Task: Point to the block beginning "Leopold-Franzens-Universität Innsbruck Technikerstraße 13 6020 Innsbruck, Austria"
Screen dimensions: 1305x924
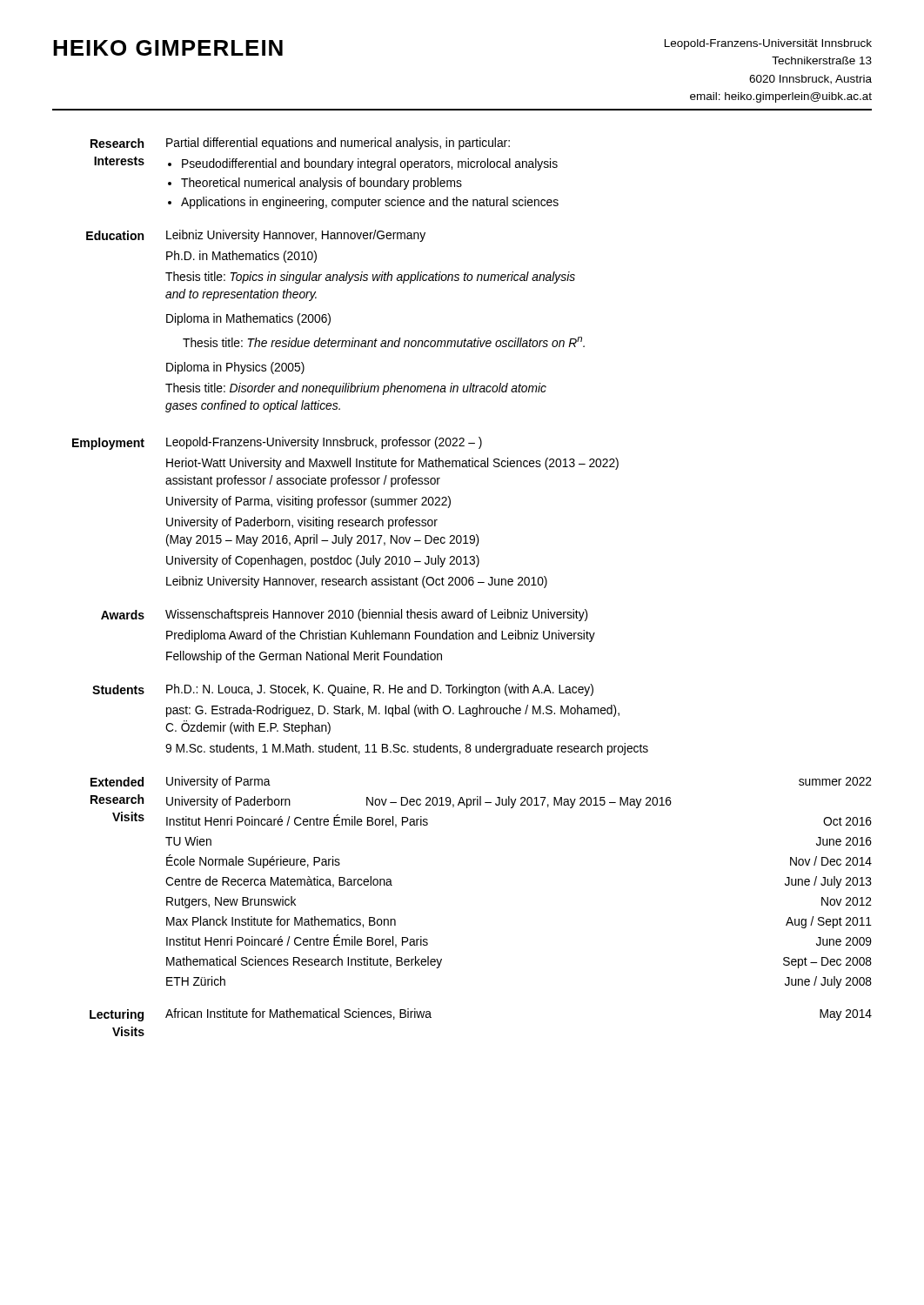Action: (x=768, y=69)
